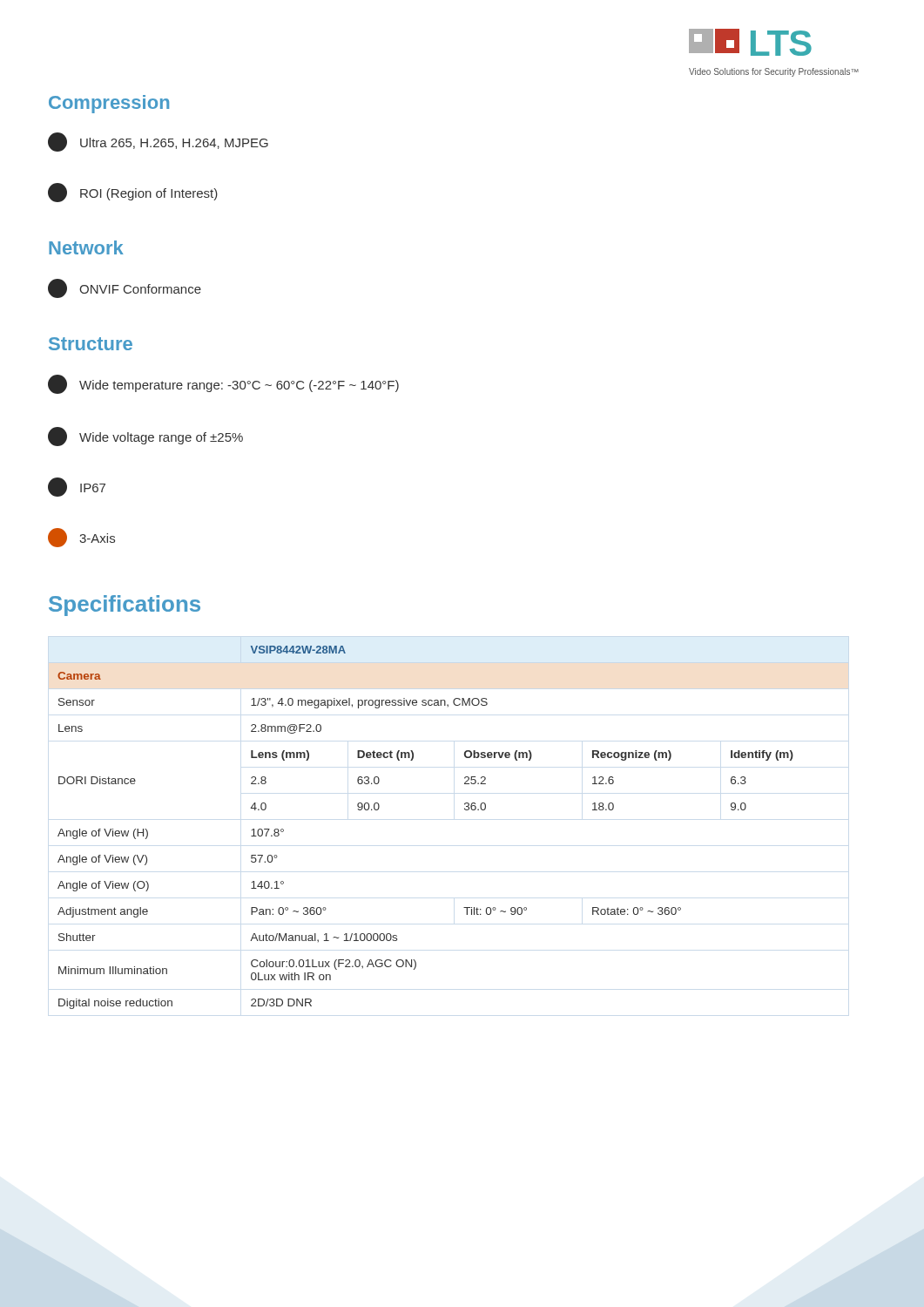
Task: Click on the list item that says "Ultra 265, H.265, H.264, MJPEG"
Action: tap(158, 142)
